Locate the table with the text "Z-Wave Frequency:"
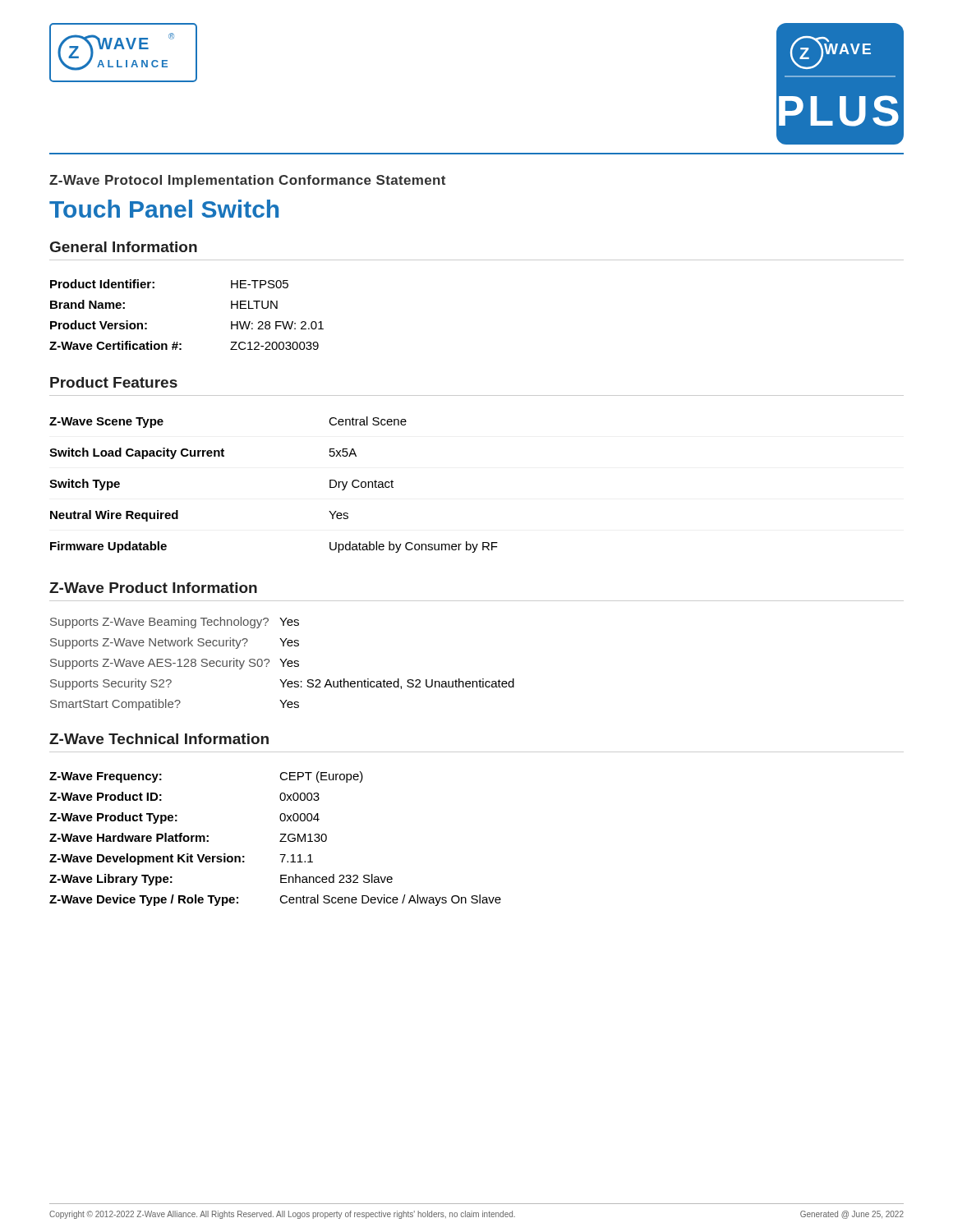This screenshot has height=1232, width=953. pos(476,837)
